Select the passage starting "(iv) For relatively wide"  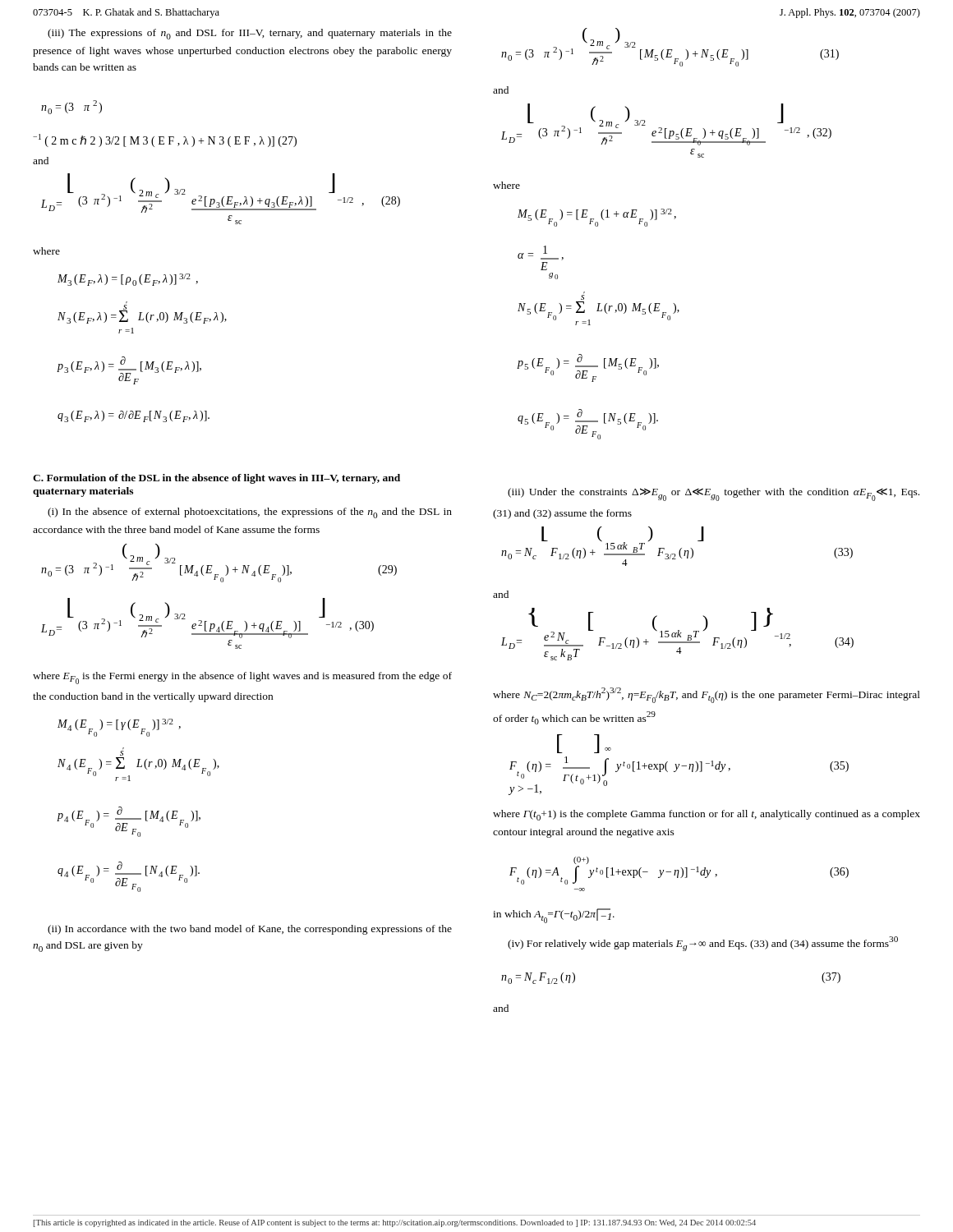point(707,943)
